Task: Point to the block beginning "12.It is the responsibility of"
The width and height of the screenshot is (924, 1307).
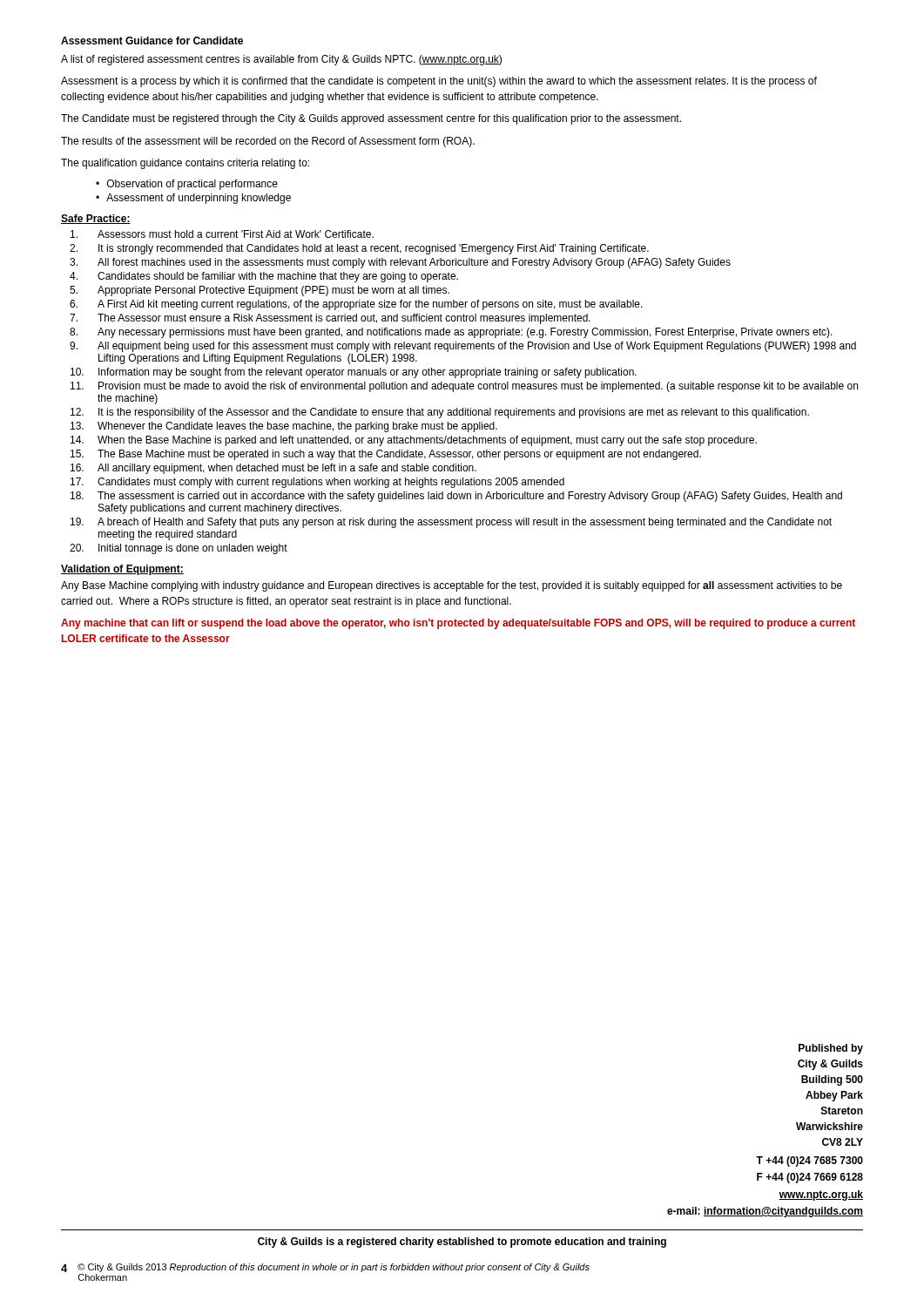Action: [x=466, y=412]
